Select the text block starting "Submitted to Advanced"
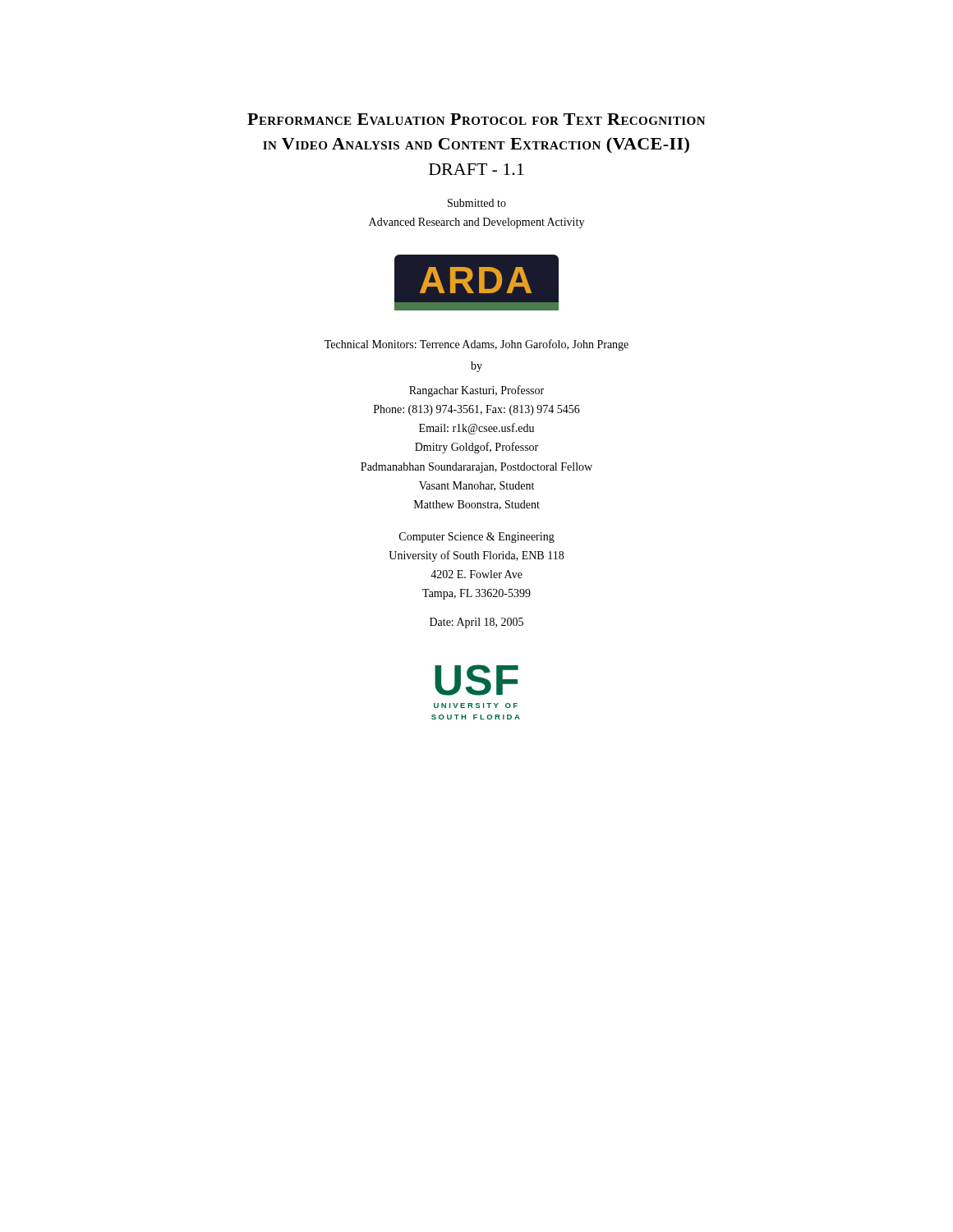The height and width of the screenshot is (1232, 953). click(x=476, y=213)
